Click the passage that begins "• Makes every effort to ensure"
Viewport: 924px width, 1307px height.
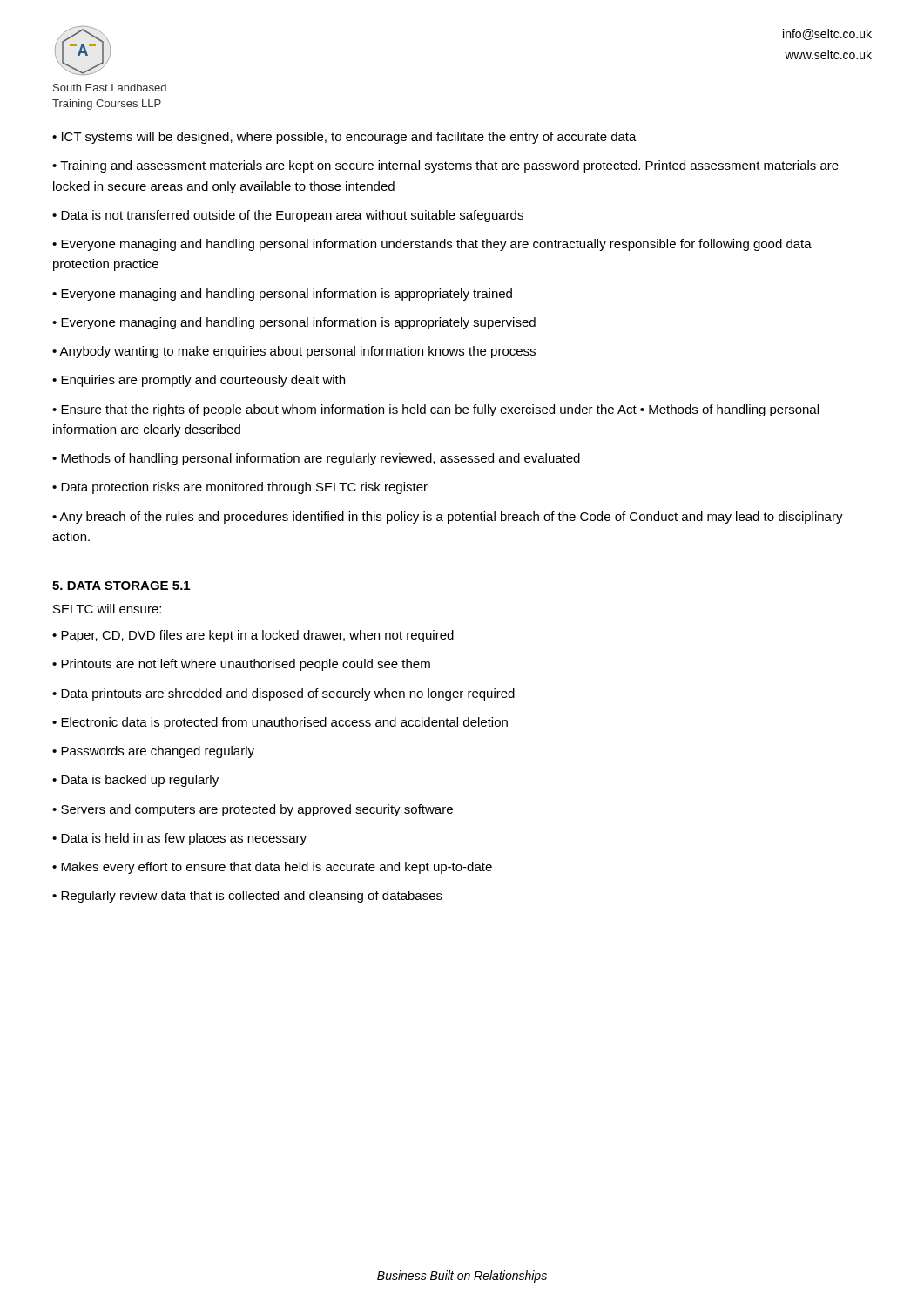tap(272, 867)
